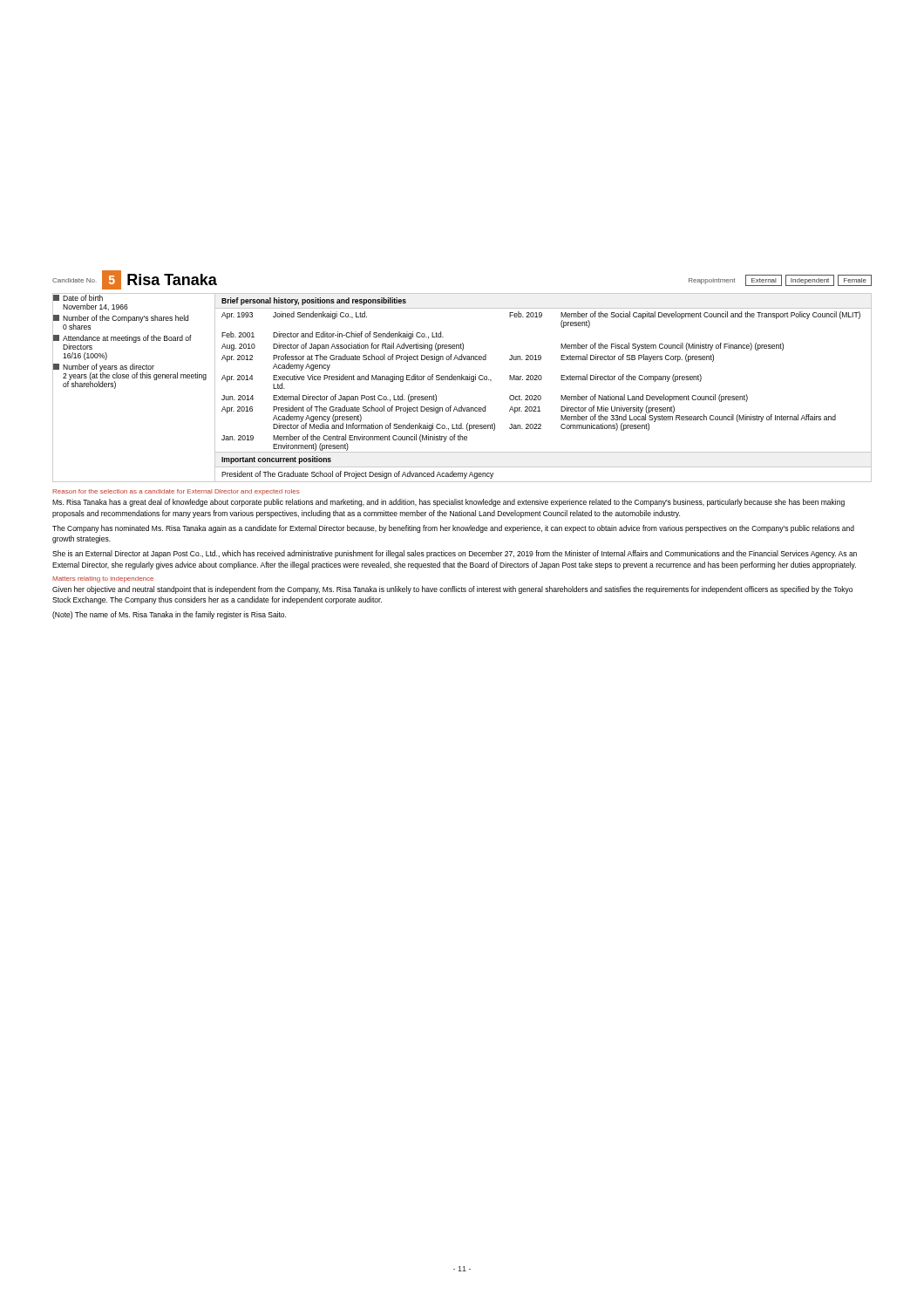This screenshot has width=924, height=1308.
Task: Point to the section header beginning "Candidate No. 5 Risa Tanaka"
Action: tap(132, 279)
